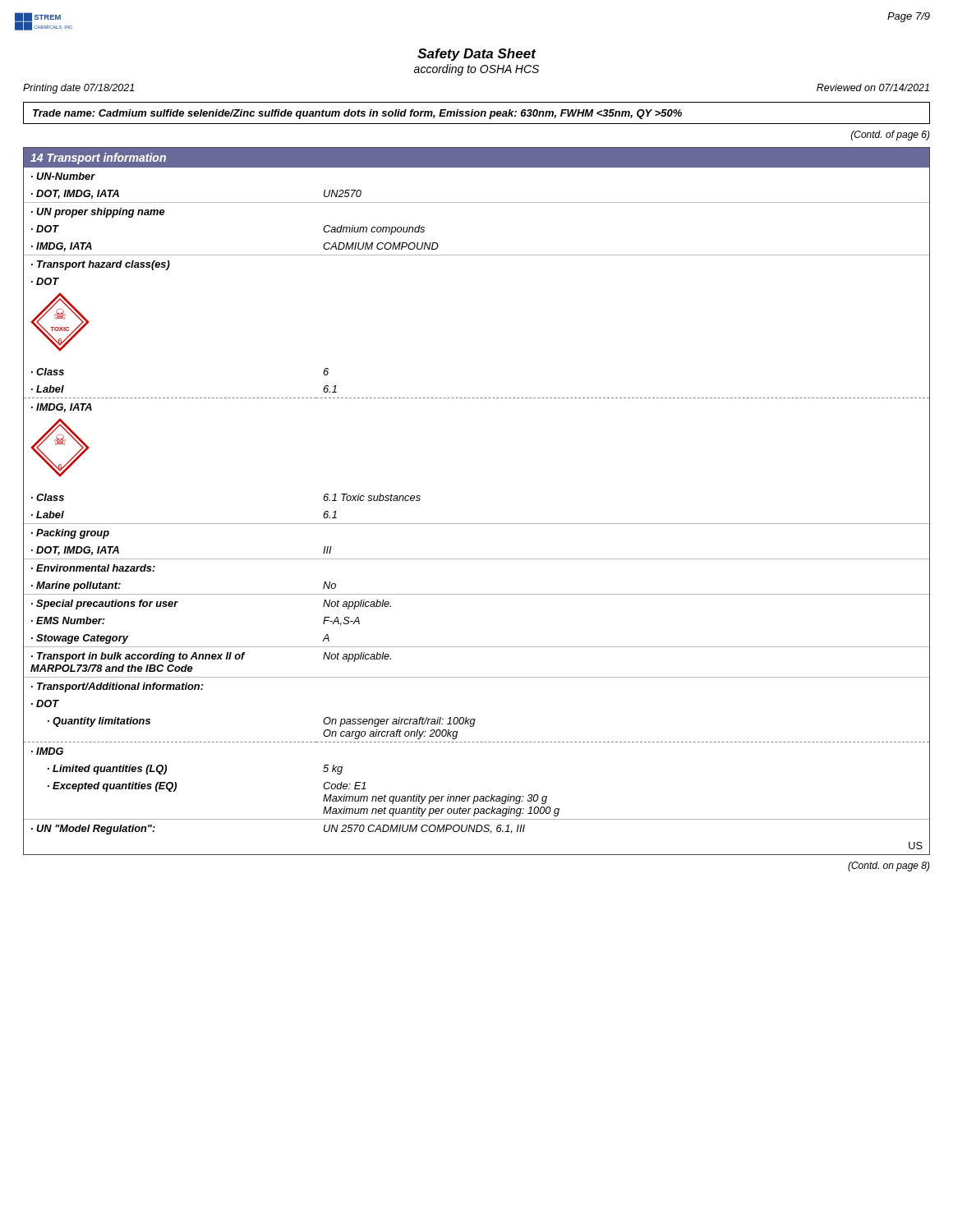Find the title
This screenshot has width=953, height=1232.
[x=476, y=61]
